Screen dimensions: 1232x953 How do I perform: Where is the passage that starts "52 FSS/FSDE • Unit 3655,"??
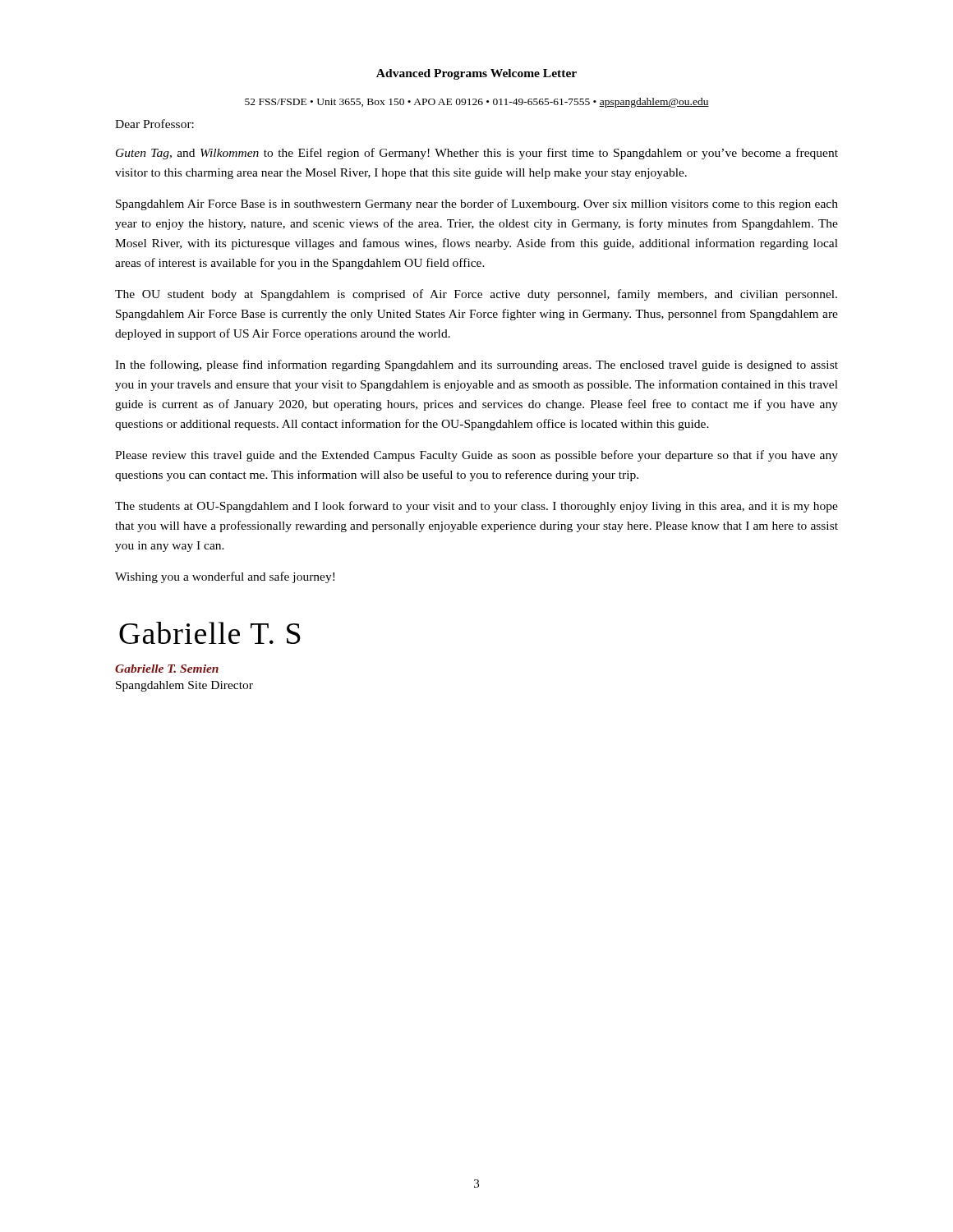(x=476, y=101)
